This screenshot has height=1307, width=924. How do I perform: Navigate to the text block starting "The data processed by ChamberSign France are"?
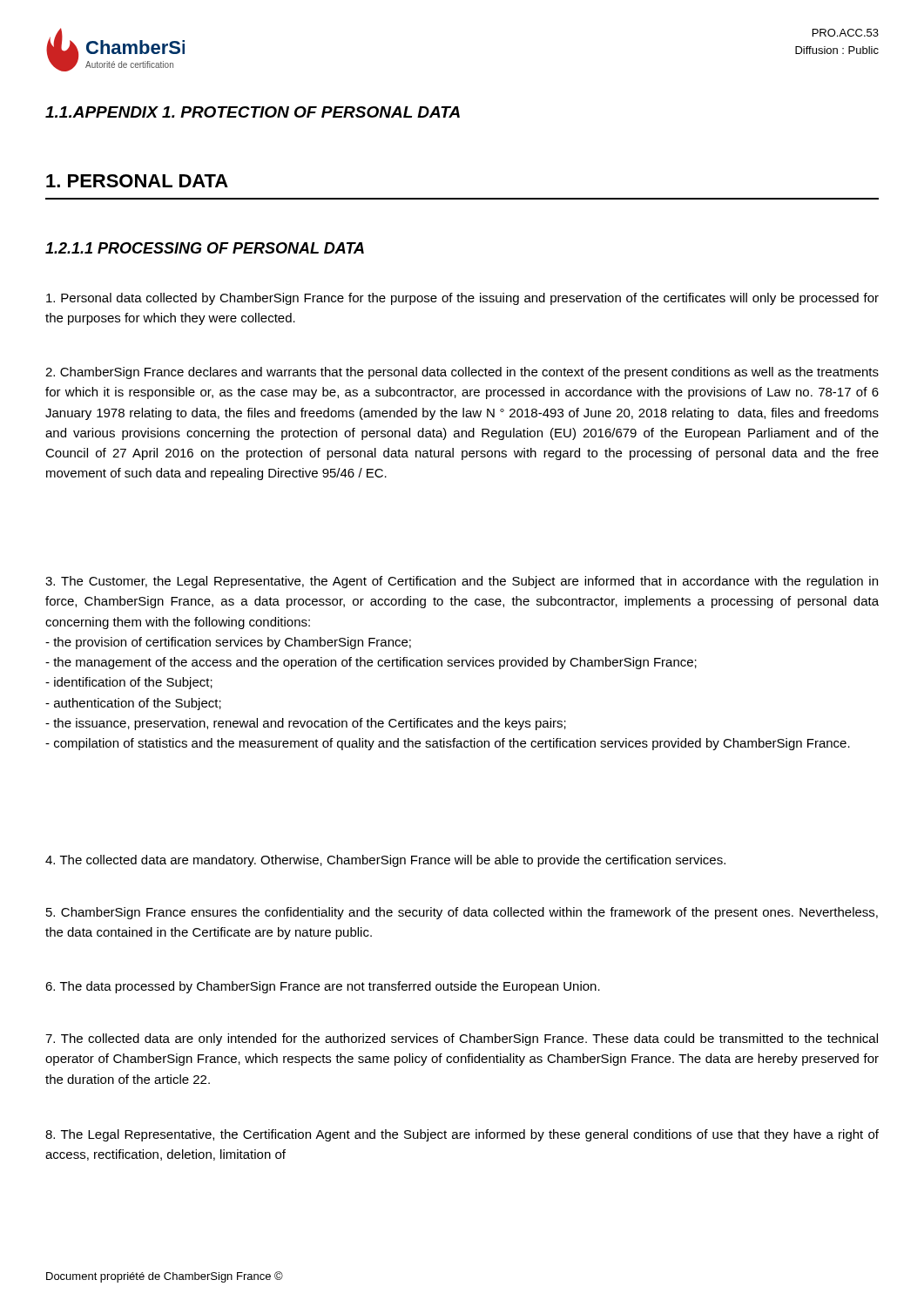point(323,986)
